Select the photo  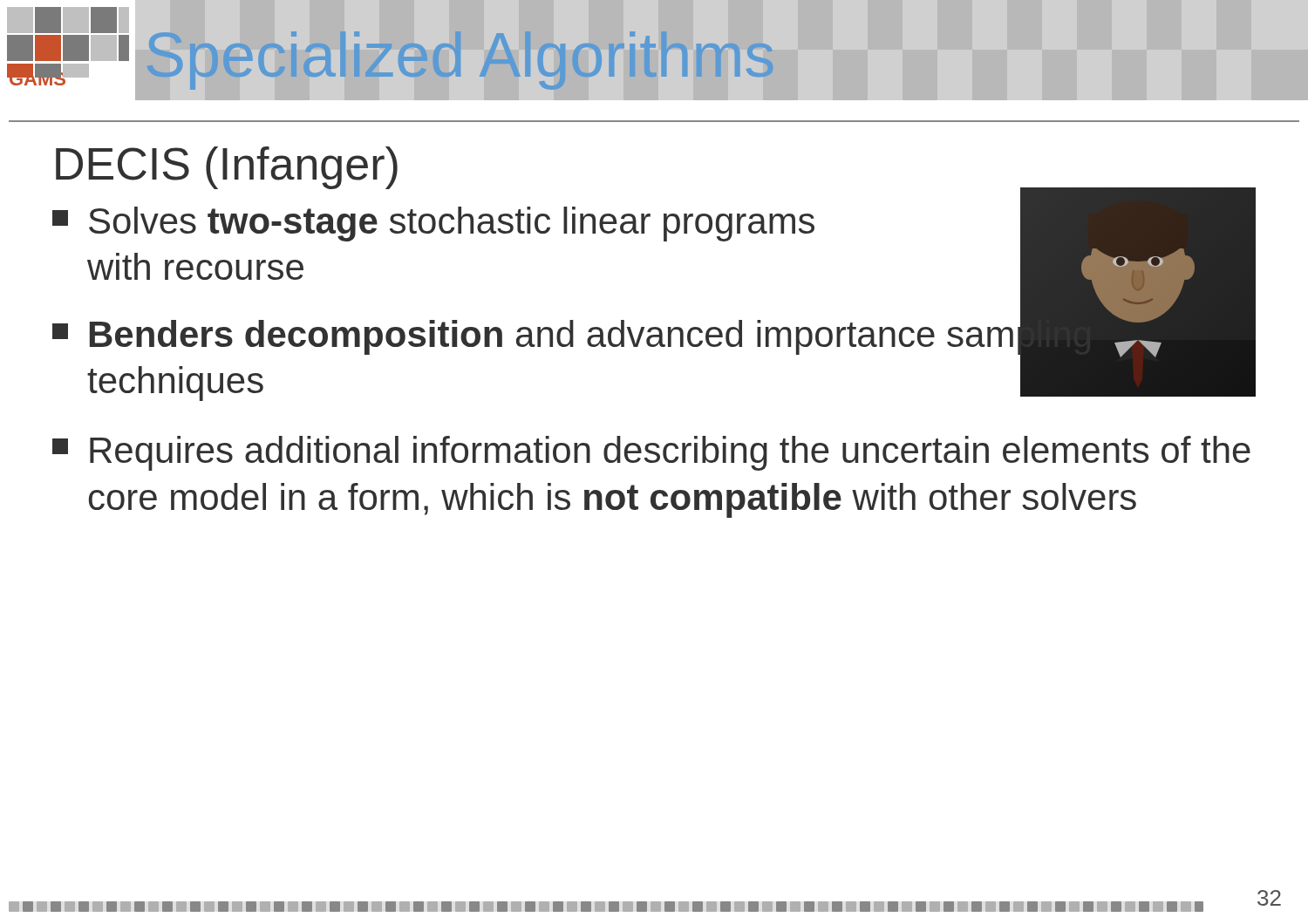(x=1138, y=292)
